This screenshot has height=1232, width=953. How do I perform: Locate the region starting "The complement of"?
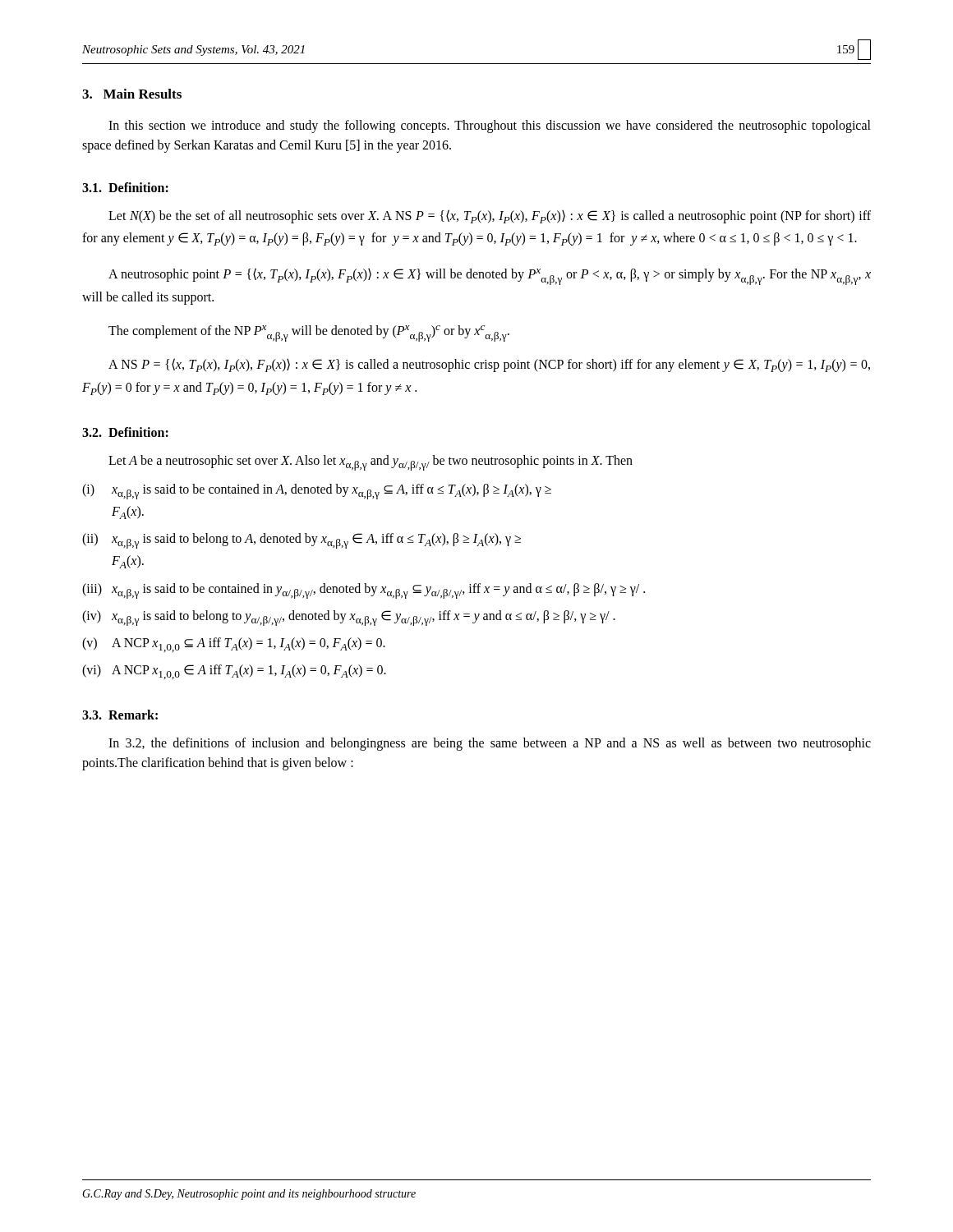click(x=309, y=331)
